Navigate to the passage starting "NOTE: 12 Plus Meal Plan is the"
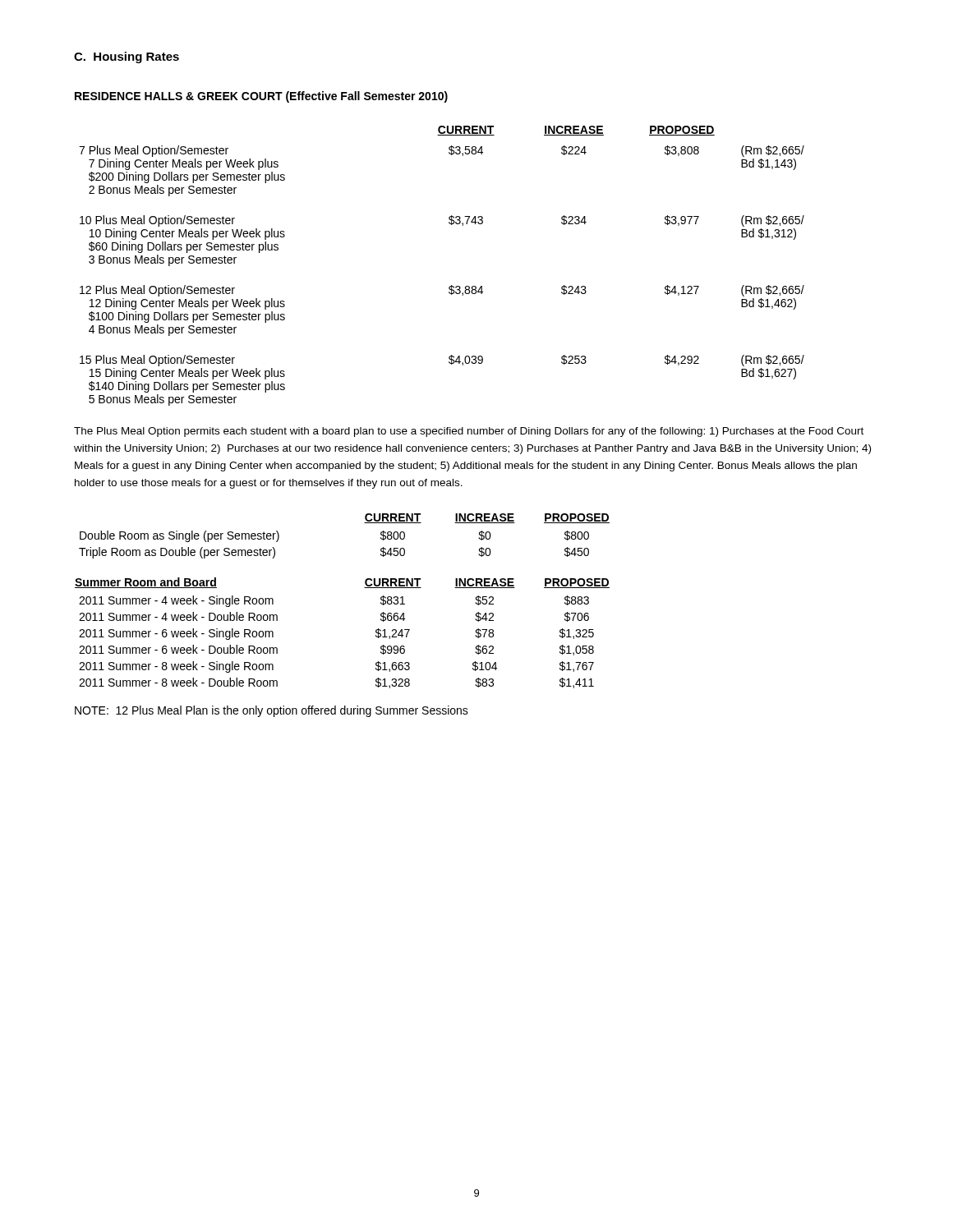The height and width of the screenshot is (1232, 953). pos(271,710)
